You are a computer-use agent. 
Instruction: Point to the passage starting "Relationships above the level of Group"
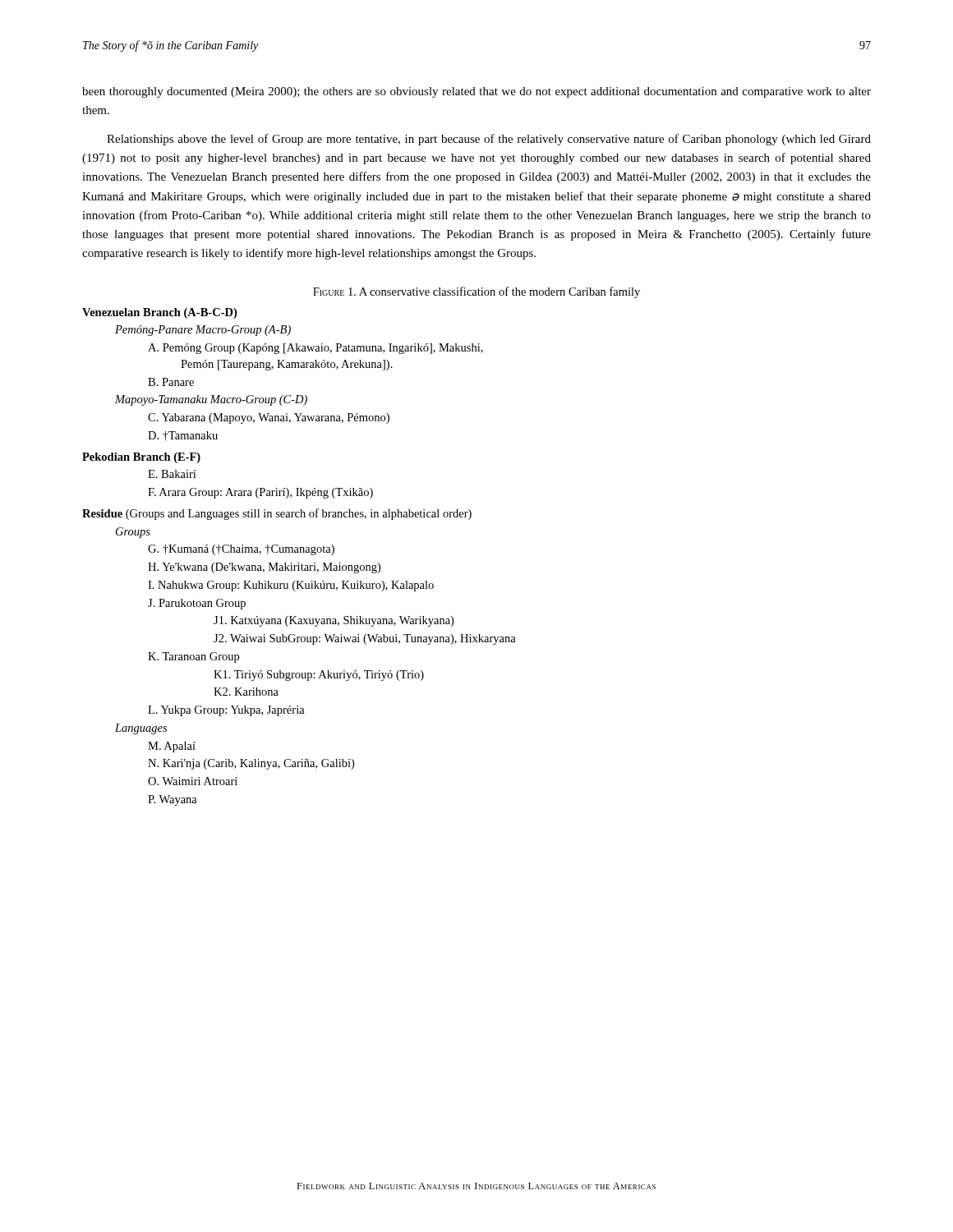click(x=476, y=196)
